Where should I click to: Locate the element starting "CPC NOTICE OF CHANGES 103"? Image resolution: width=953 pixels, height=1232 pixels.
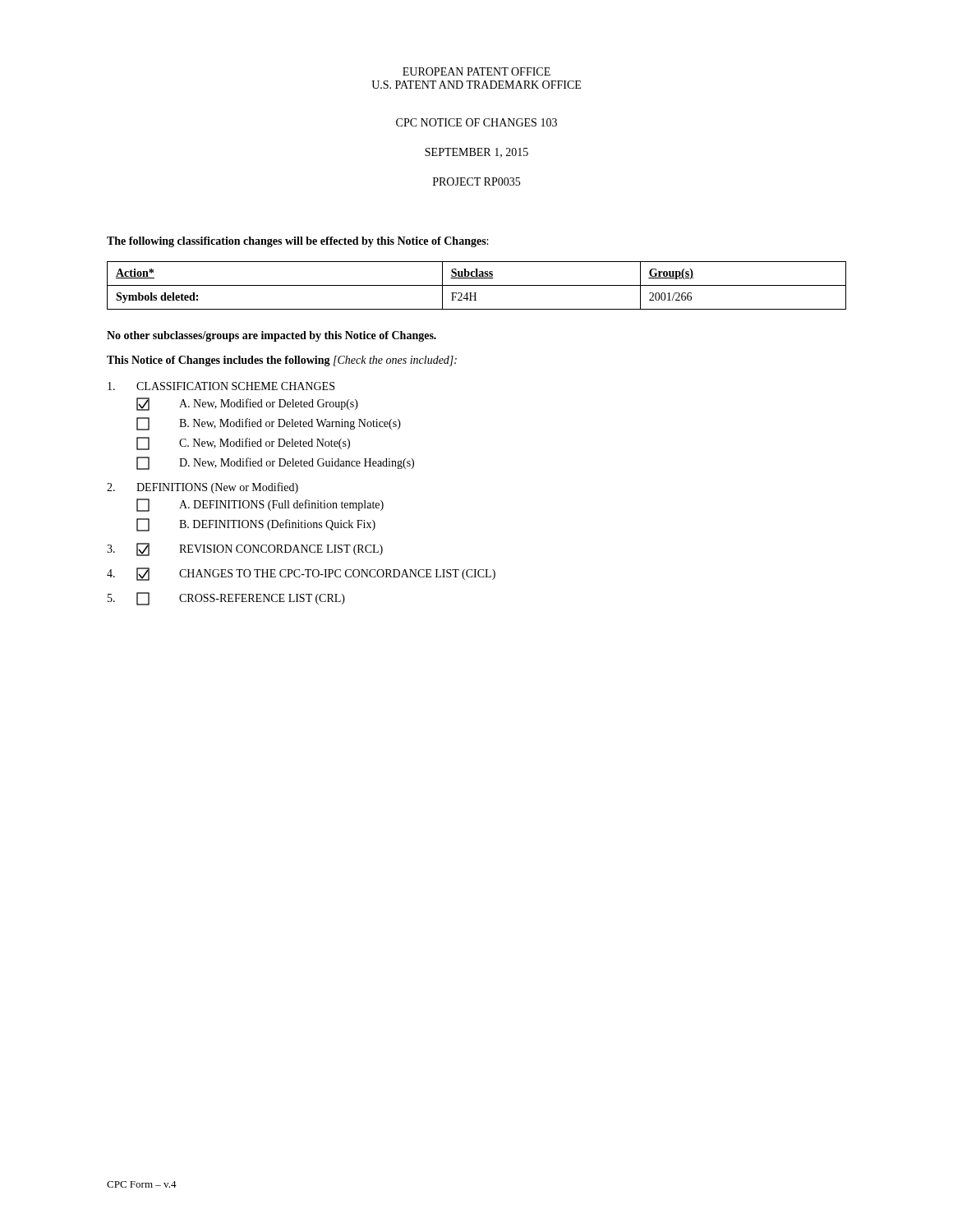(x=476, y=123)
